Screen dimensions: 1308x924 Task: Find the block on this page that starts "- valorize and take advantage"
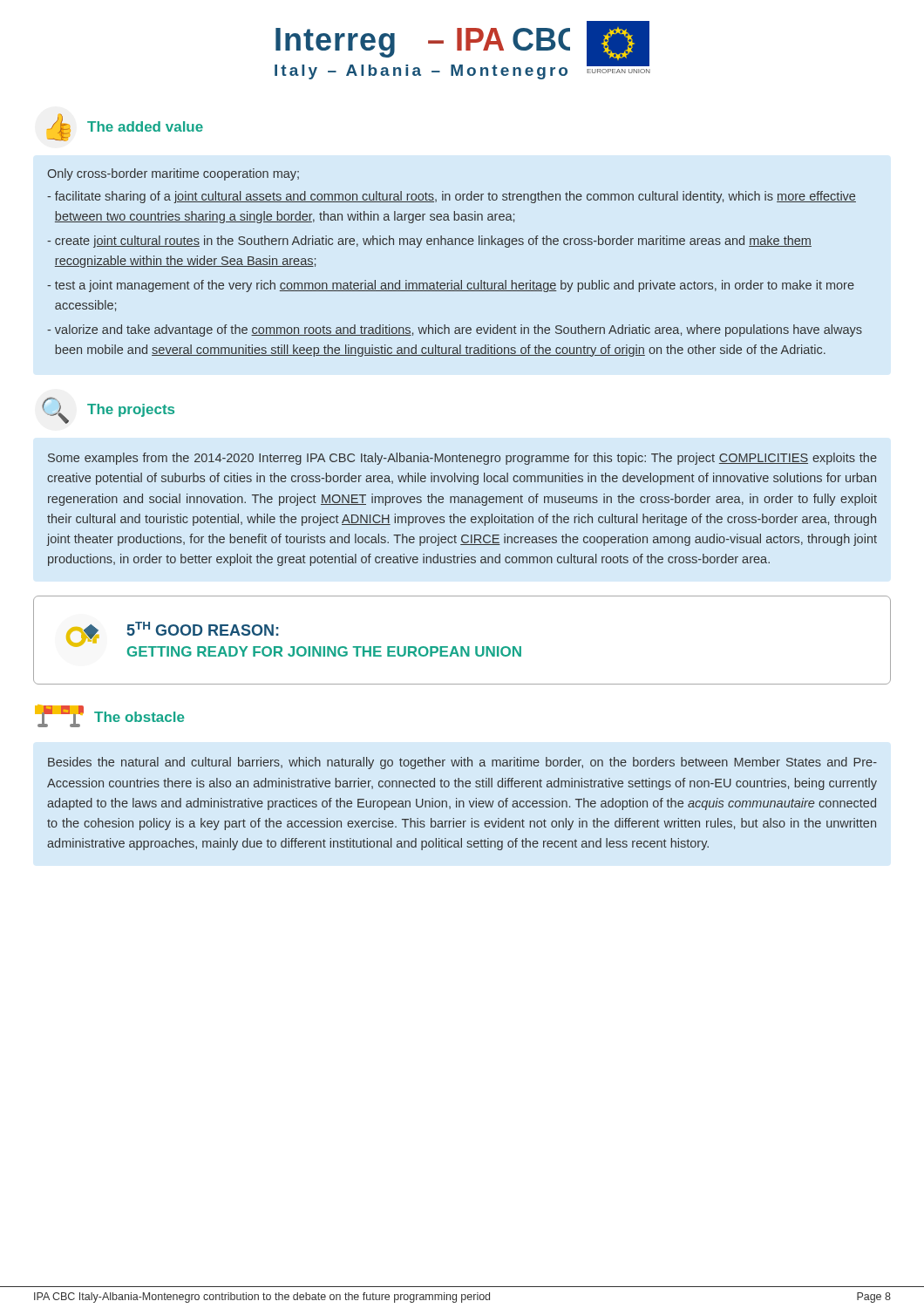point(462,340)
